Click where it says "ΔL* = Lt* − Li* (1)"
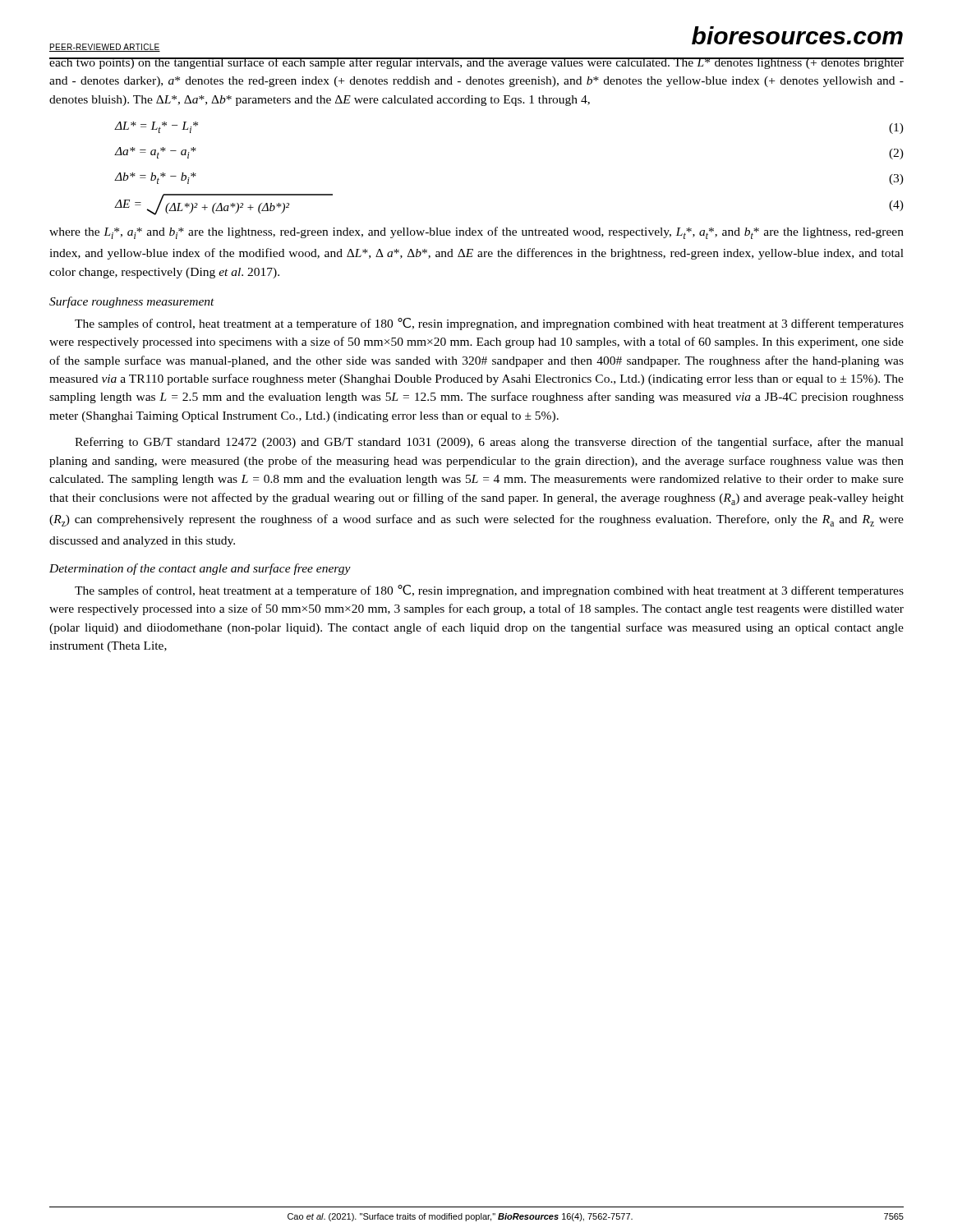The image size is (953, 1232). coord(153,128)
